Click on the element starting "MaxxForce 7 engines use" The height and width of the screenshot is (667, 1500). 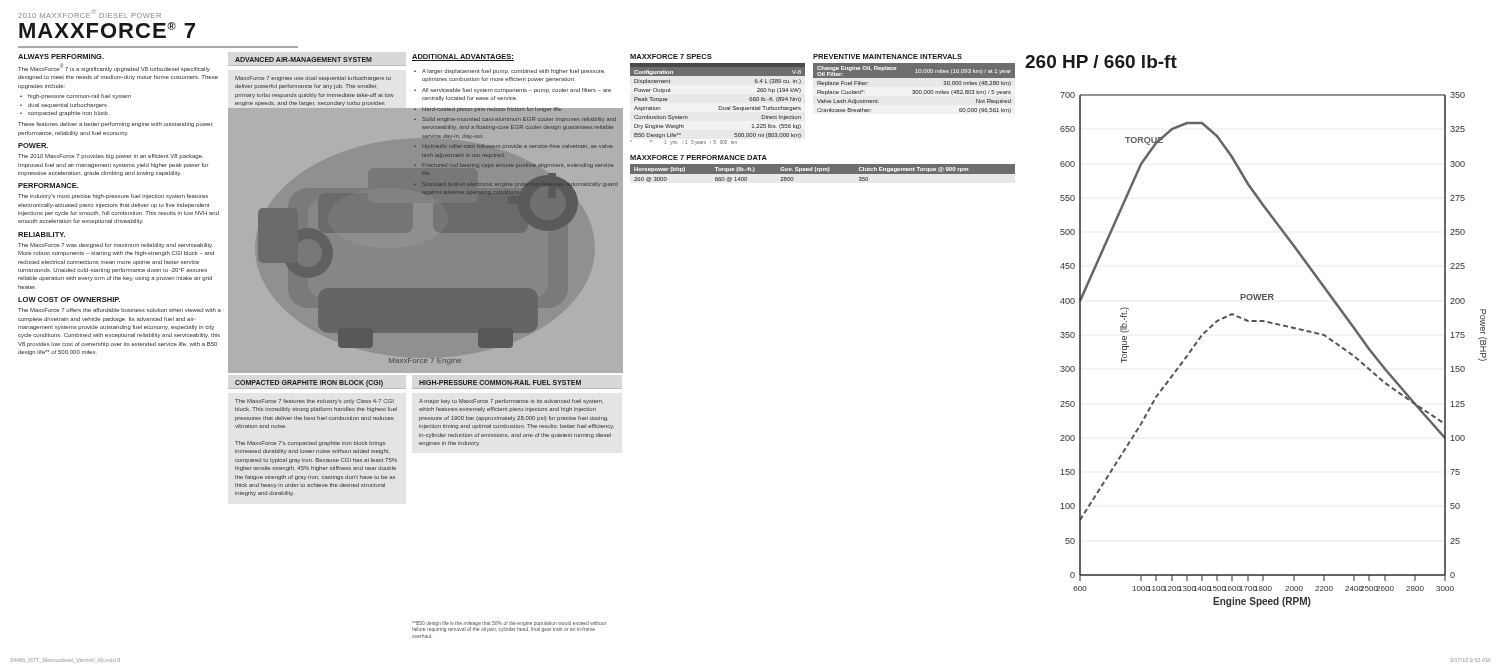(x=314, y=95)
